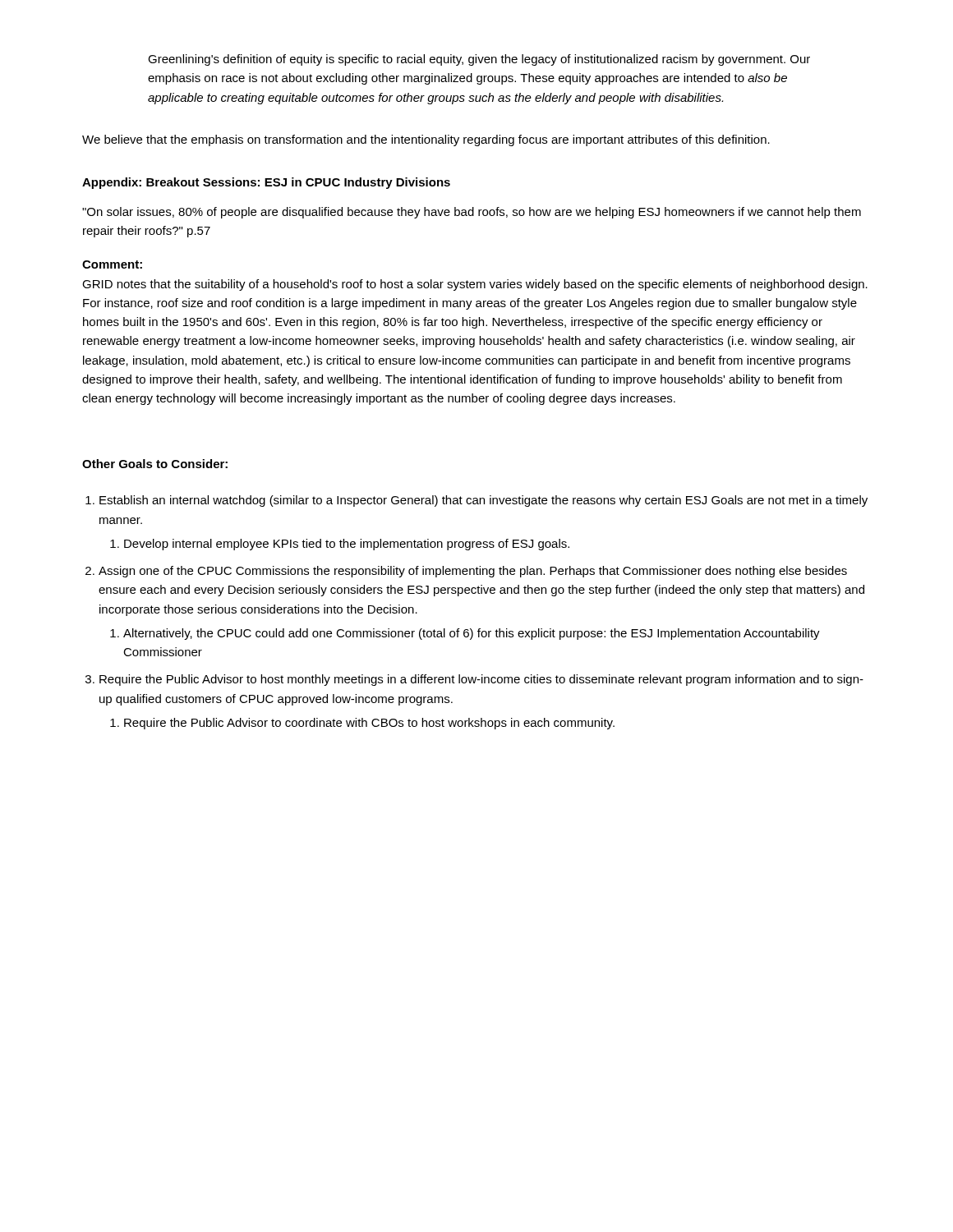Click on the block starting "Alternatively, the CPUC"
This screenshot has height=1232, width=953.
click(471, 642)
